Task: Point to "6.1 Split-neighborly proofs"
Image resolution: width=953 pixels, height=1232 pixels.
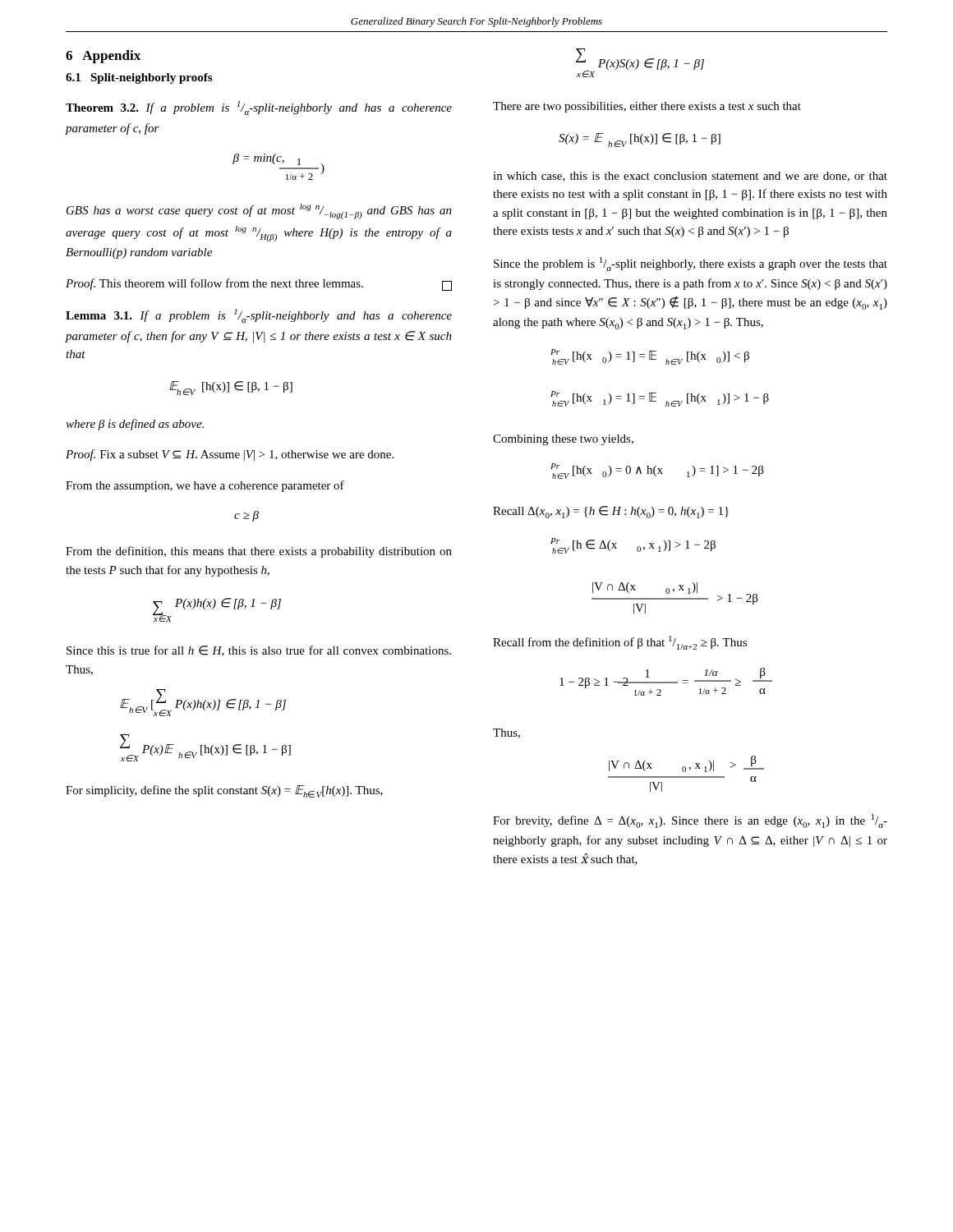Action: [139, 78]
